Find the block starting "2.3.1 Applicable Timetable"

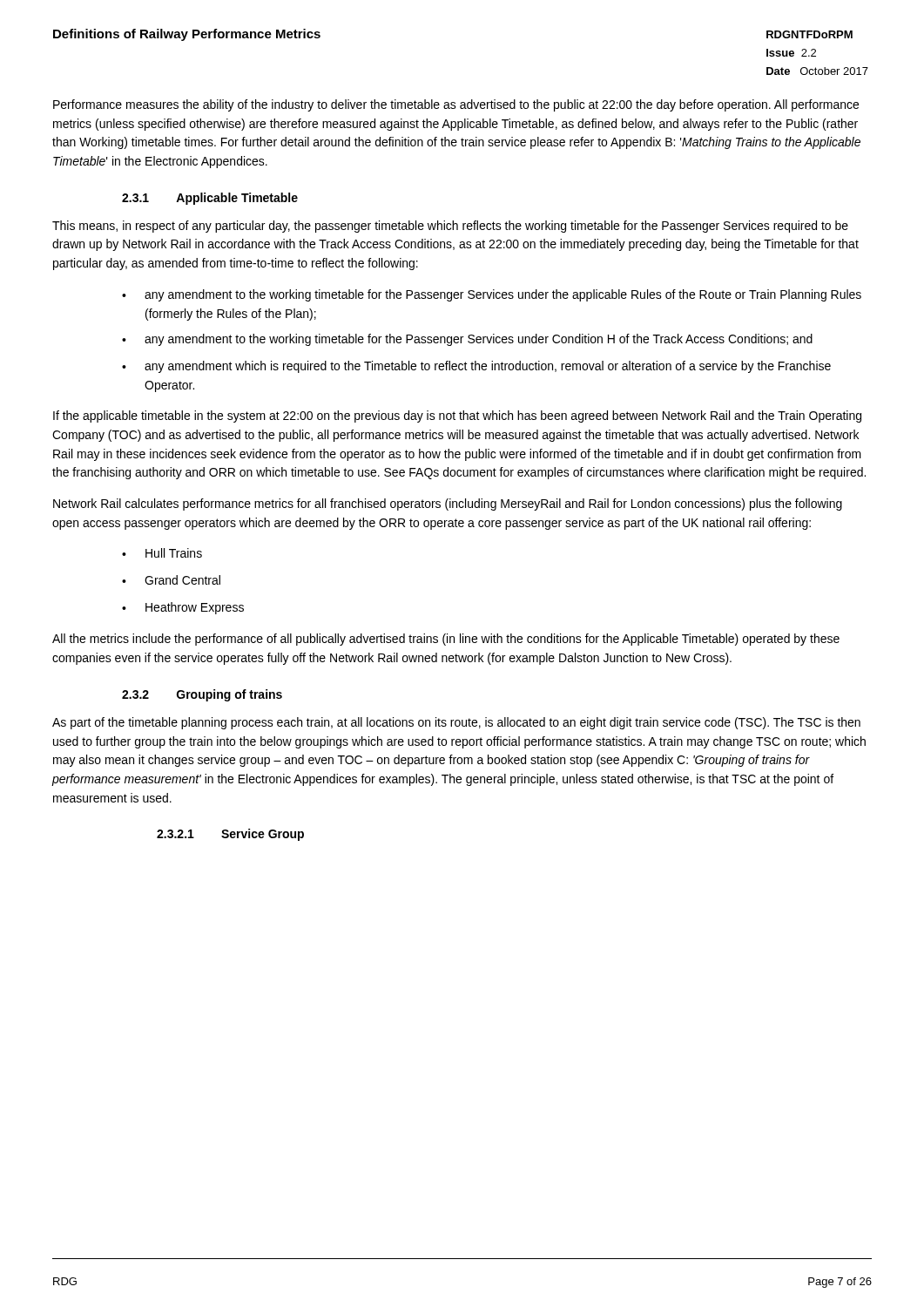pos(210,198)
